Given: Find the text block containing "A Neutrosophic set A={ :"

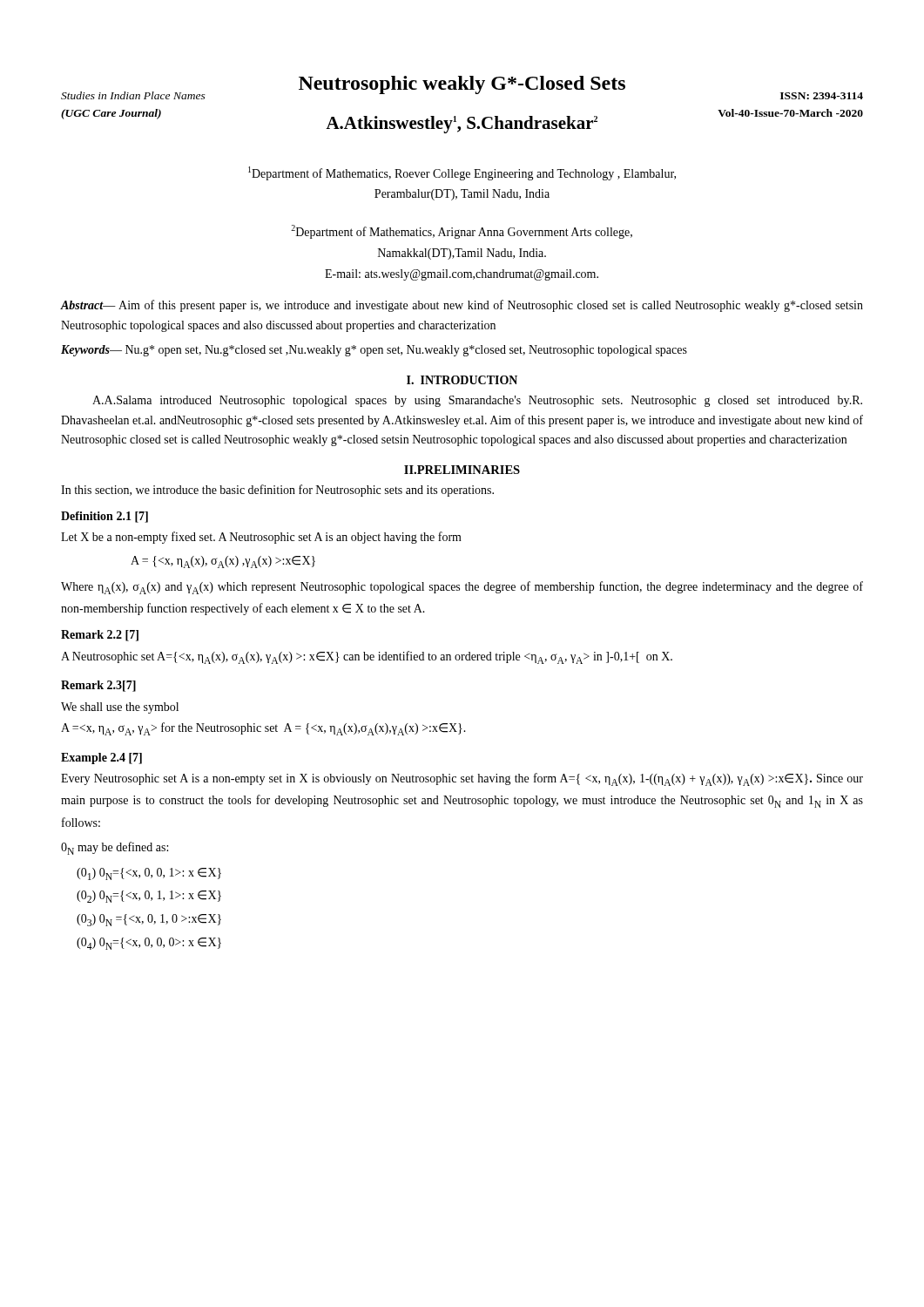Looking at the screenshot, I should 367,658.
